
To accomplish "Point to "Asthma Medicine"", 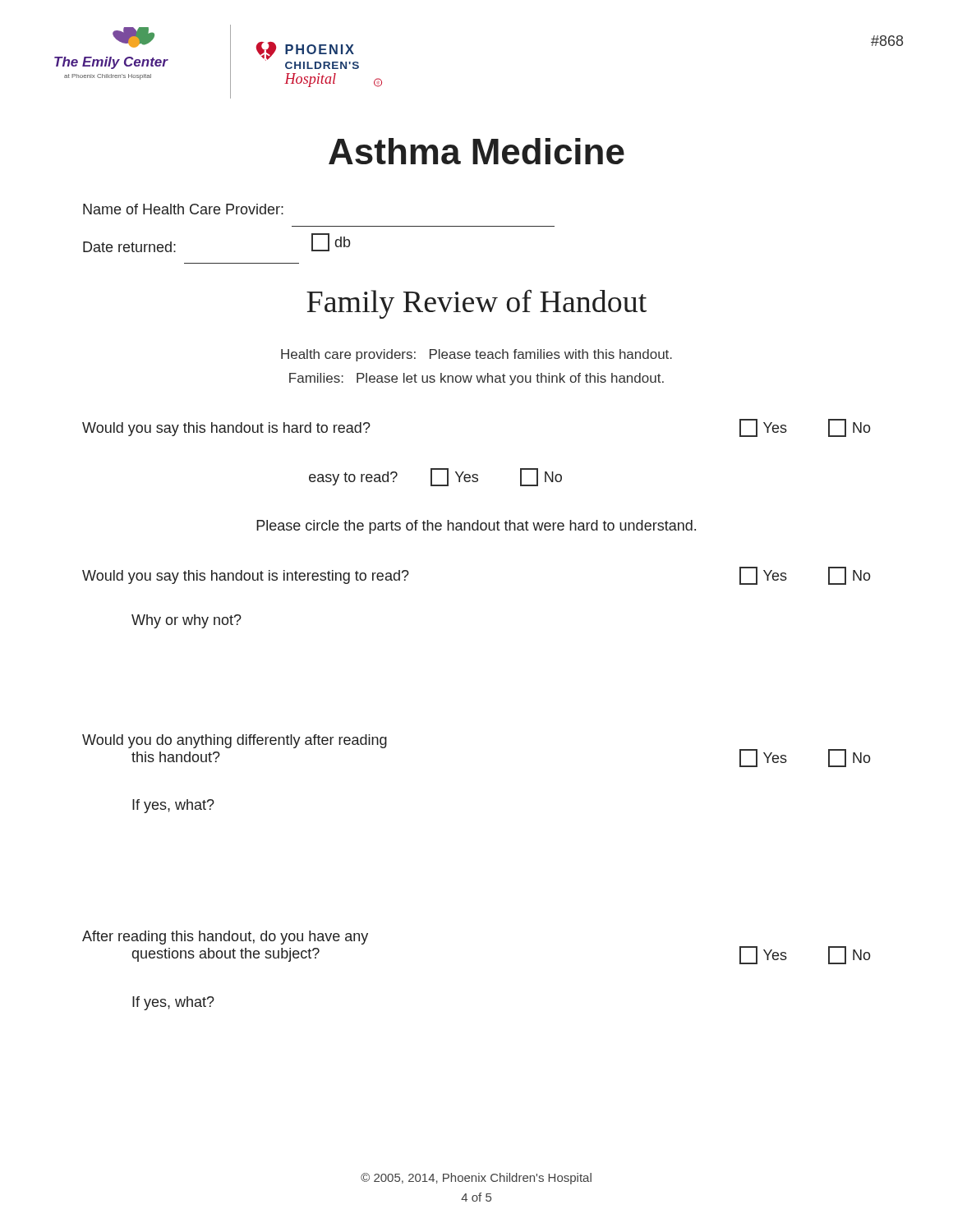I will [x=476, y=152].
